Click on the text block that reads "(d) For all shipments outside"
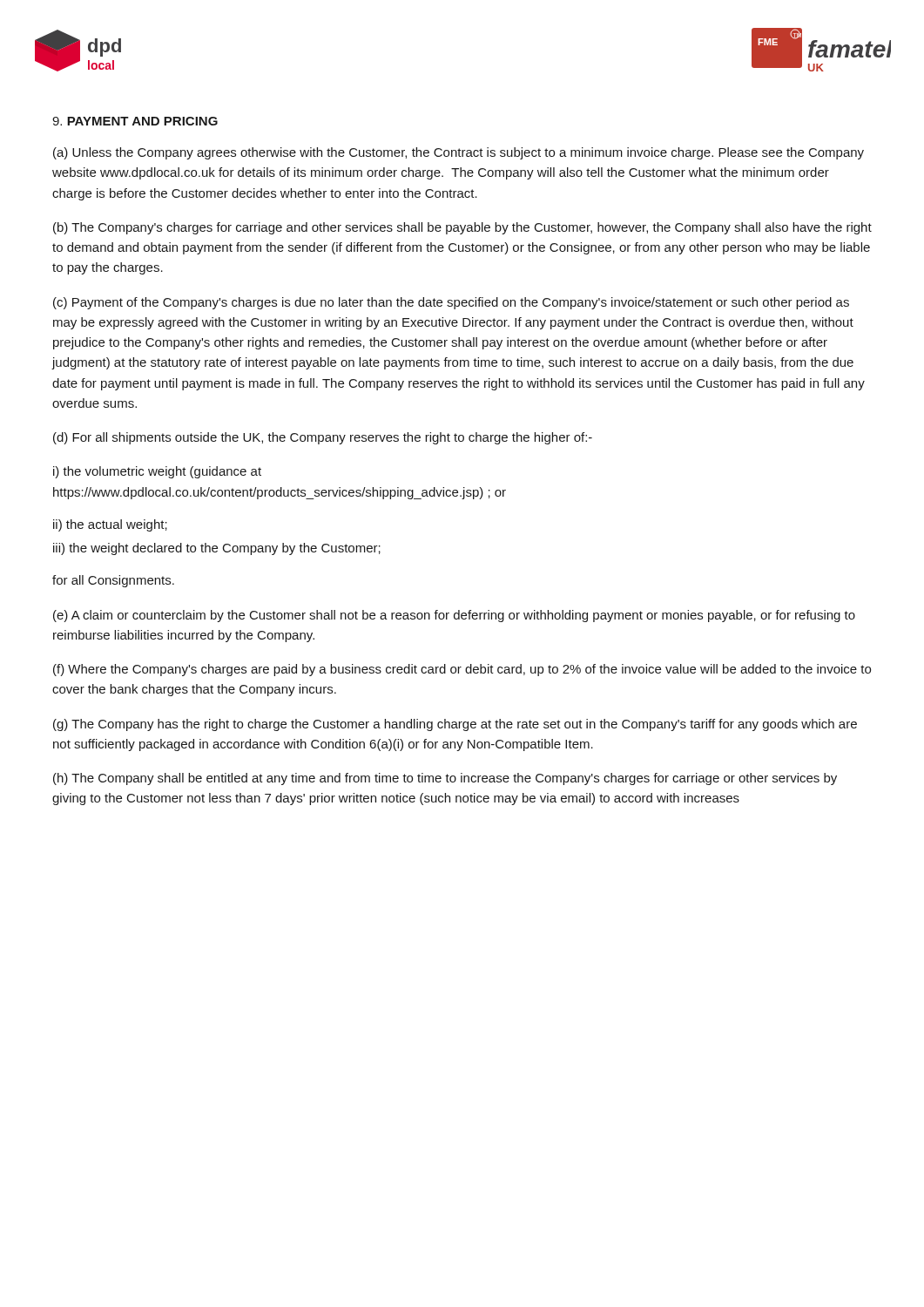924x1307 pixels. click(x=322, y=437)
